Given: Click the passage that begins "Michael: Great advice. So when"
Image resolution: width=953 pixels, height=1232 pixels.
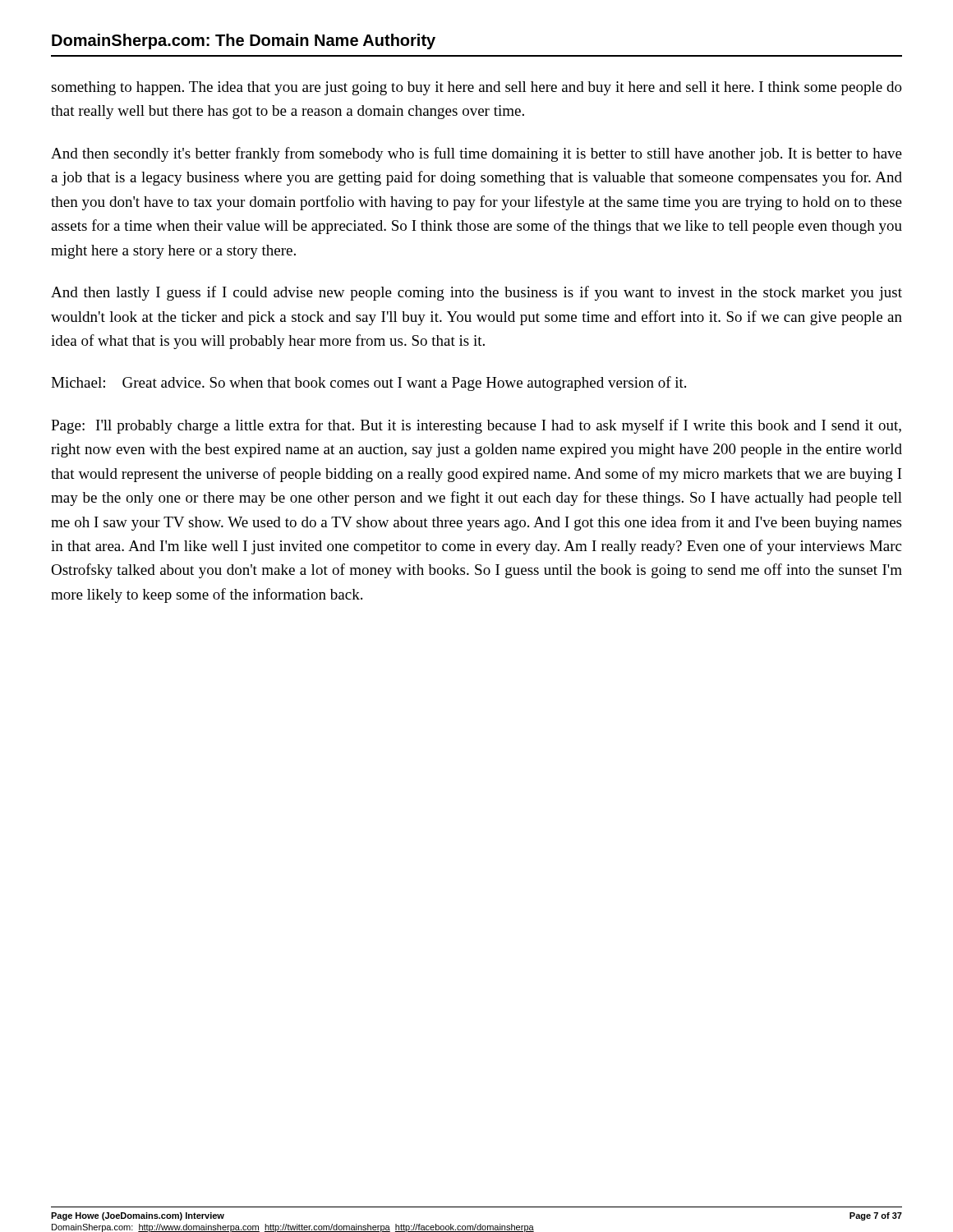Looking at the screenshot, I should click(x=369, y=383).
